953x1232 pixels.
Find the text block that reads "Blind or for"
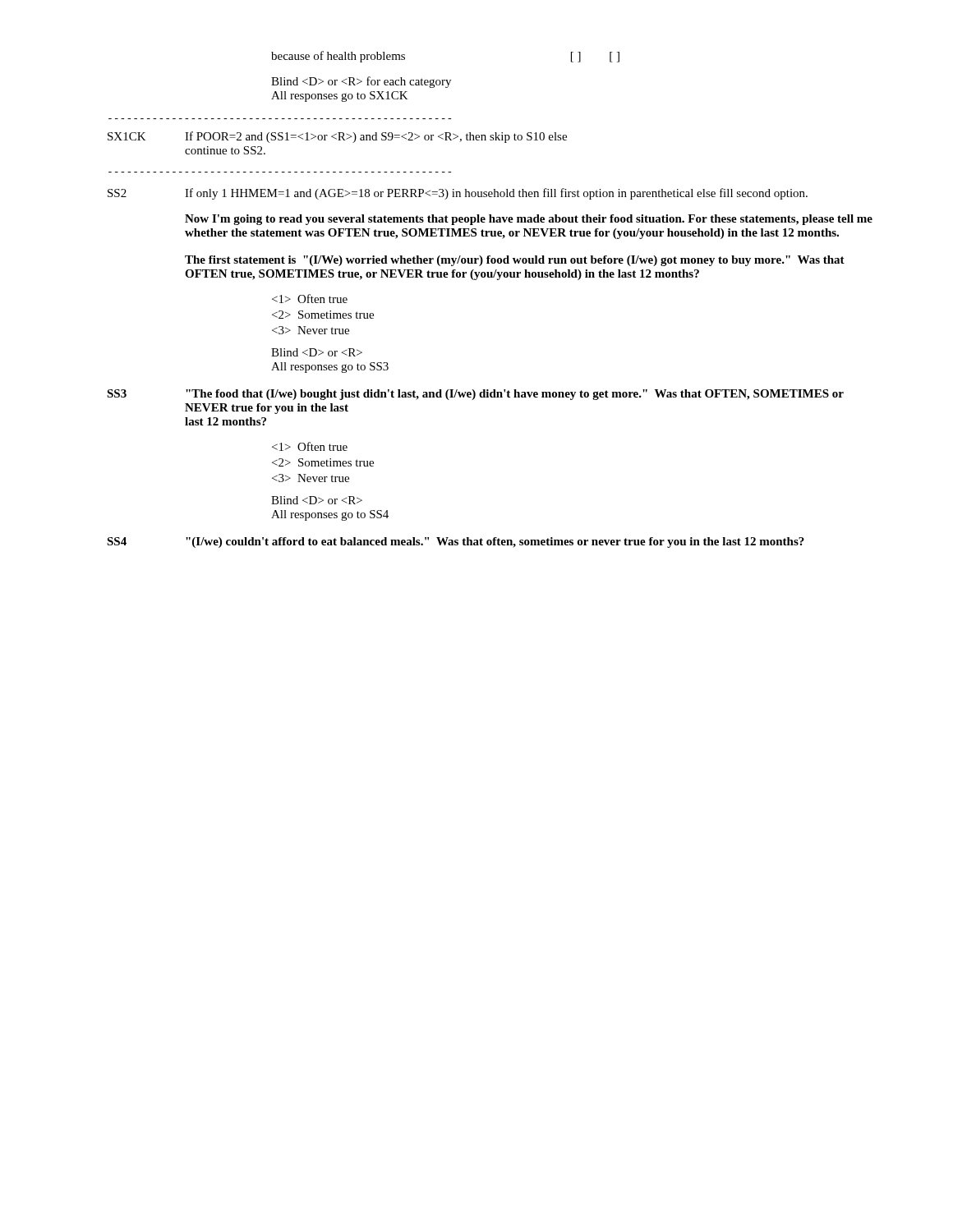(361, 82)
